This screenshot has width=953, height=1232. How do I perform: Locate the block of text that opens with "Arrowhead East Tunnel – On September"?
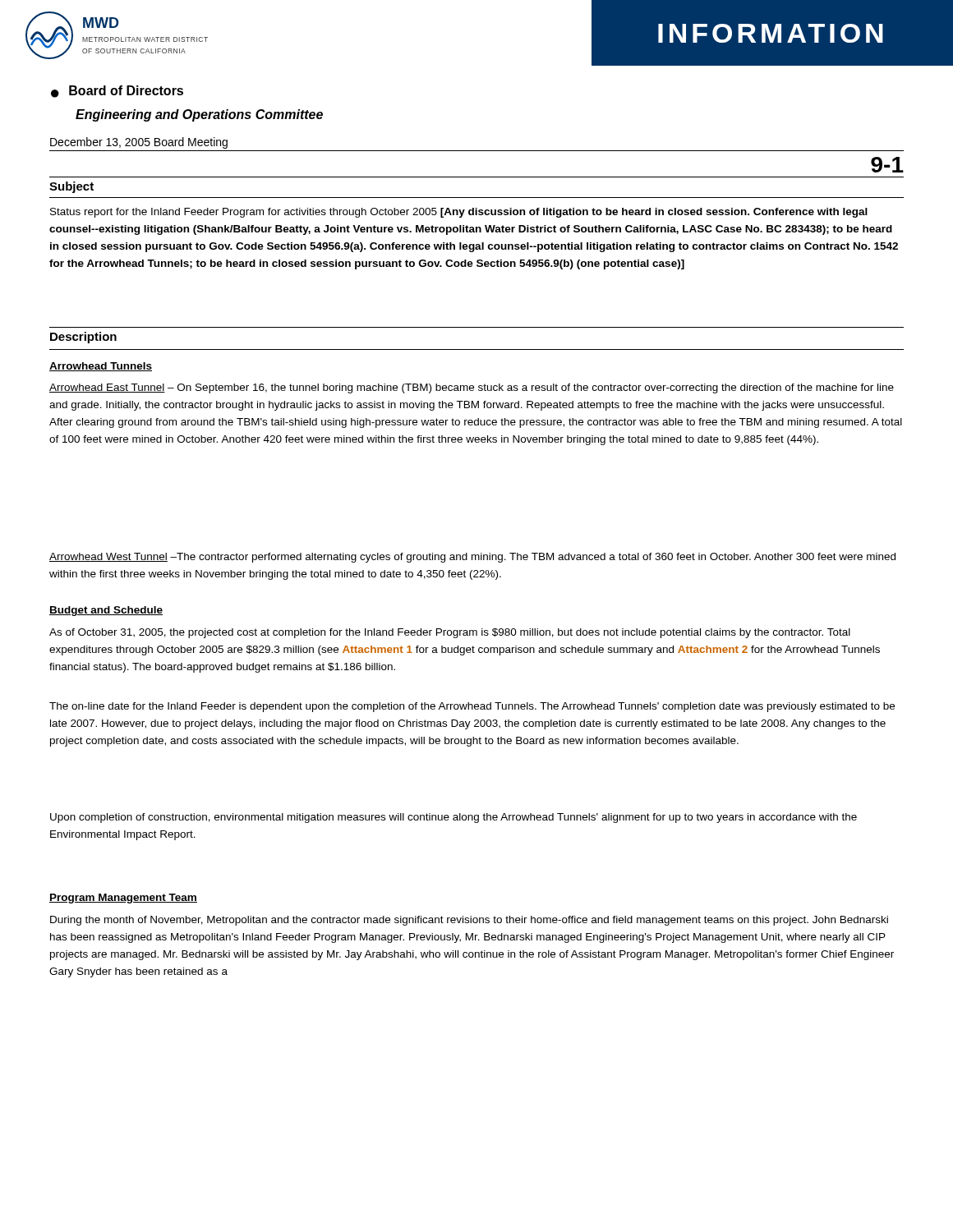click(x=476, y=413)
